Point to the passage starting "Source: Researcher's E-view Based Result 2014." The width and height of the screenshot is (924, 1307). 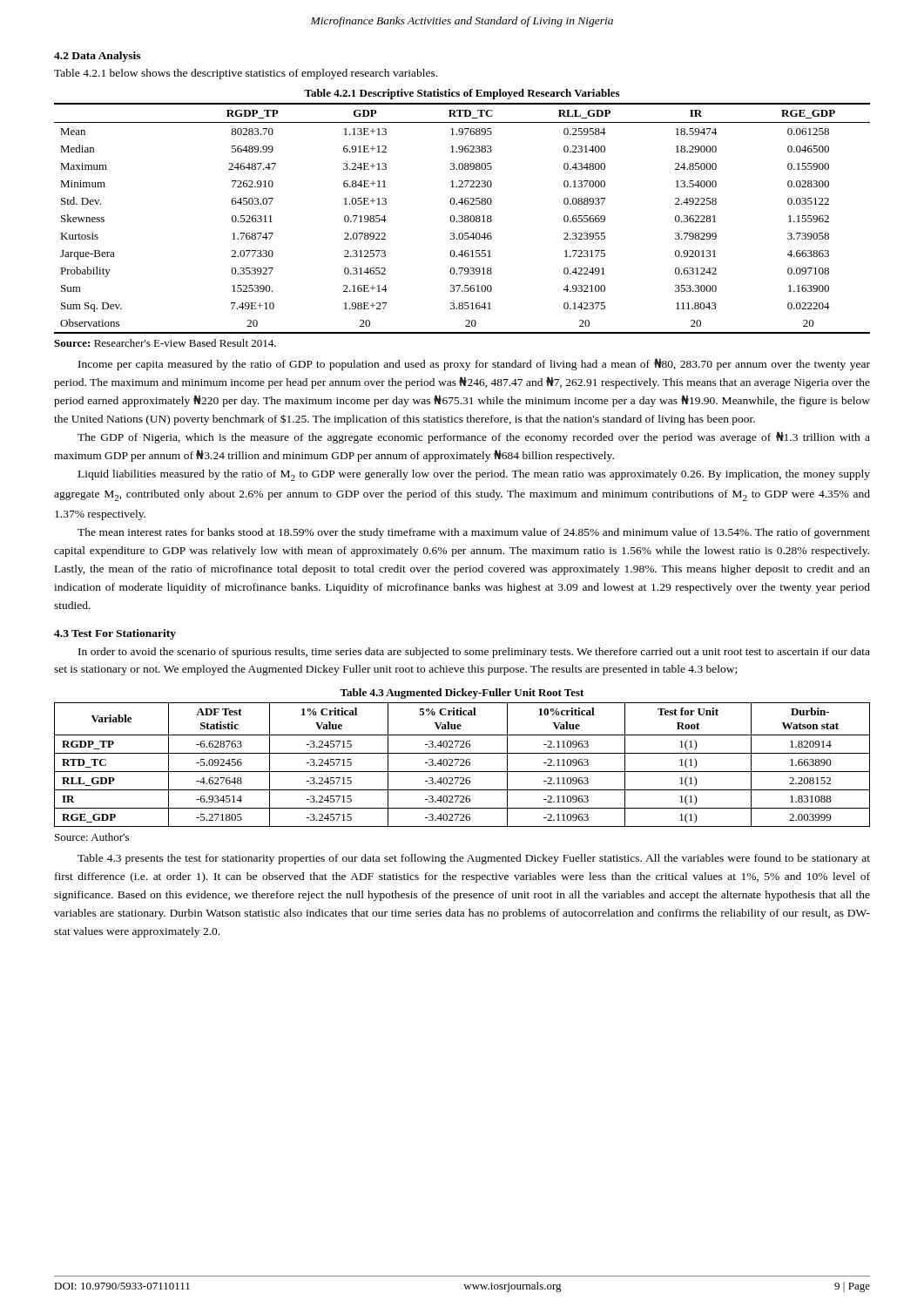tap(165, 343)
